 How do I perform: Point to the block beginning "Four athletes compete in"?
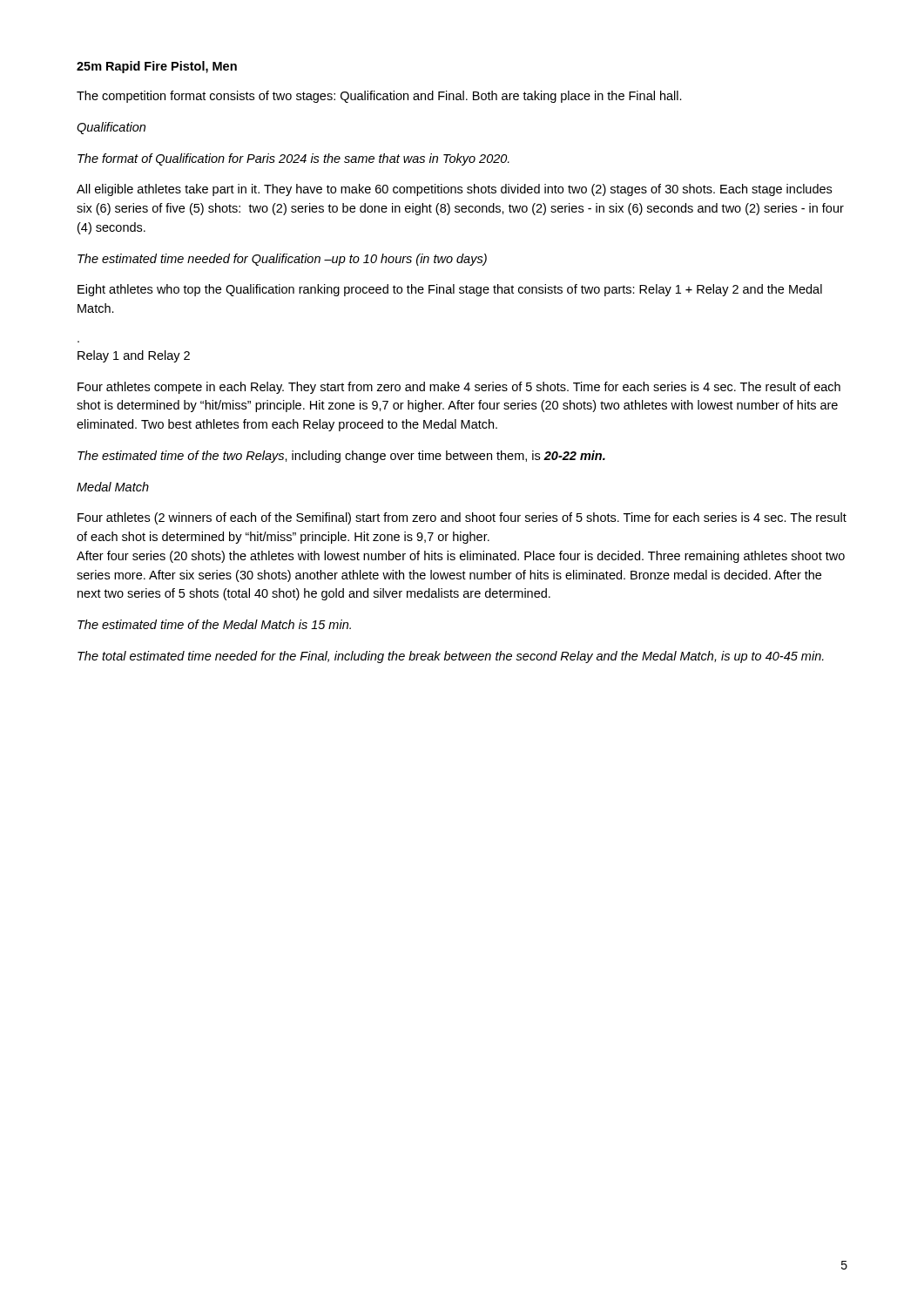(x=459, y=405)
